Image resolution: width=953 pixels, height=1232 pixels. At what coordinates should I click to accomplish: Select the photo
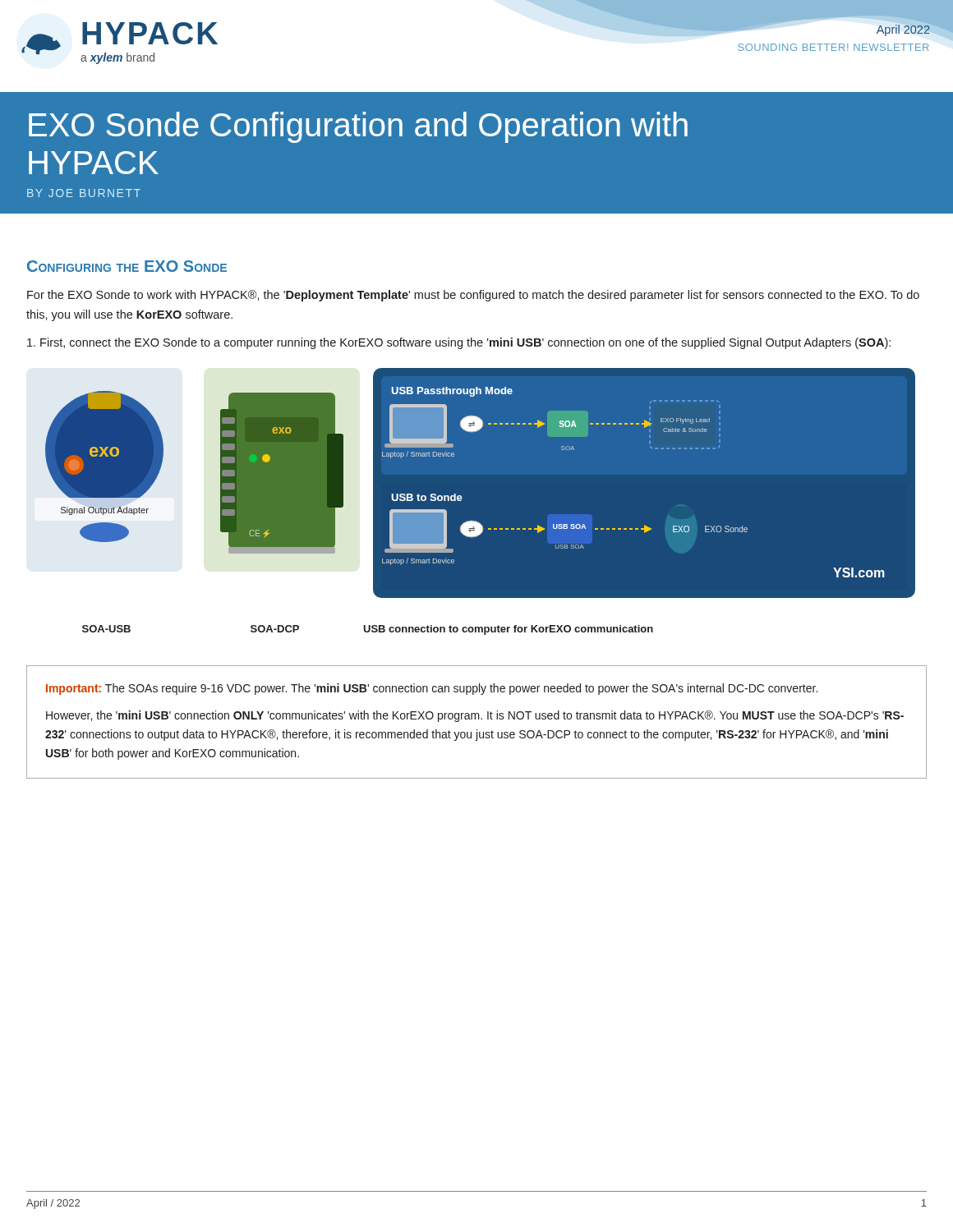point(476,495)
